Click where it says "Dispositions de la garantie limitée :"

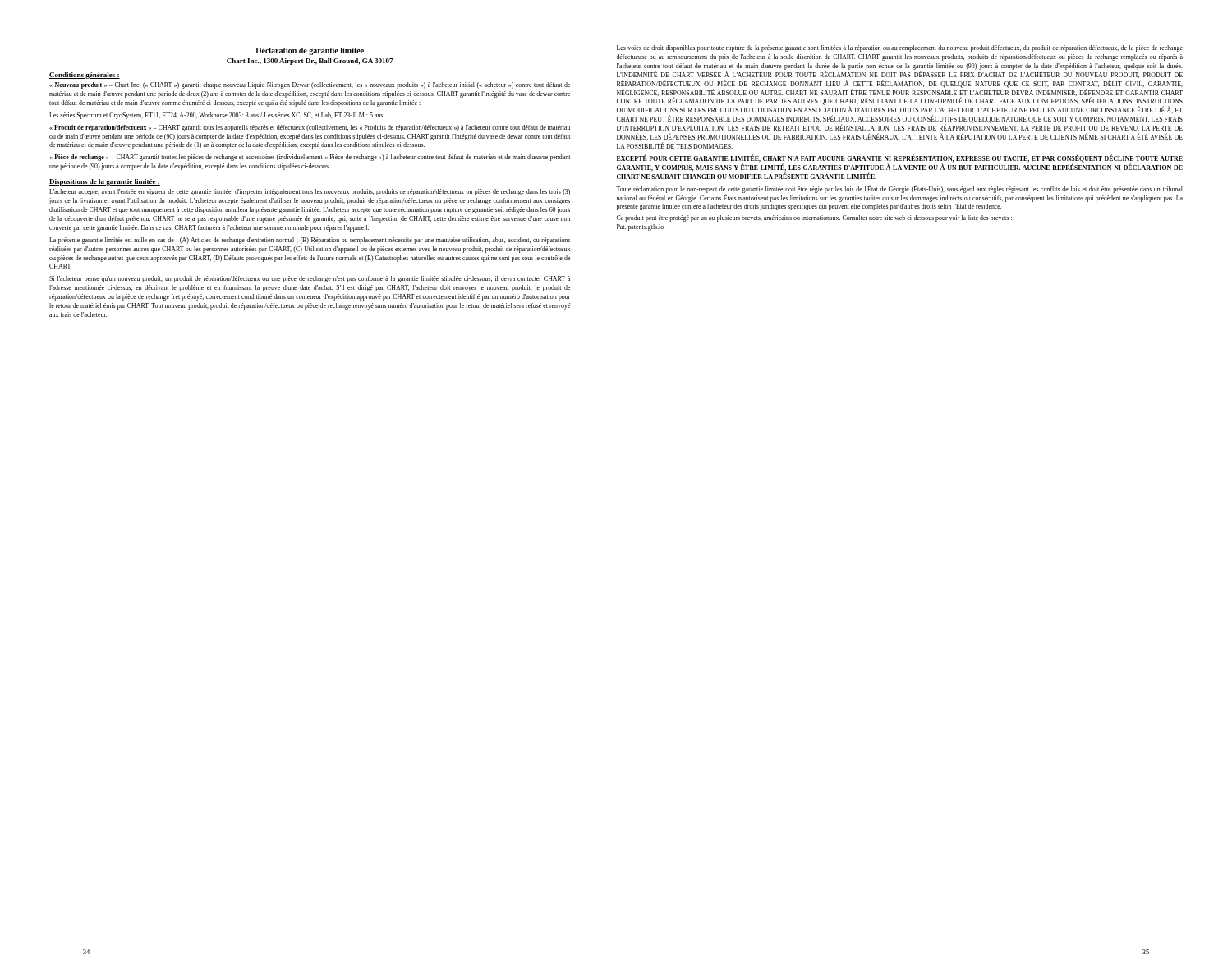(x=105, y=182)
